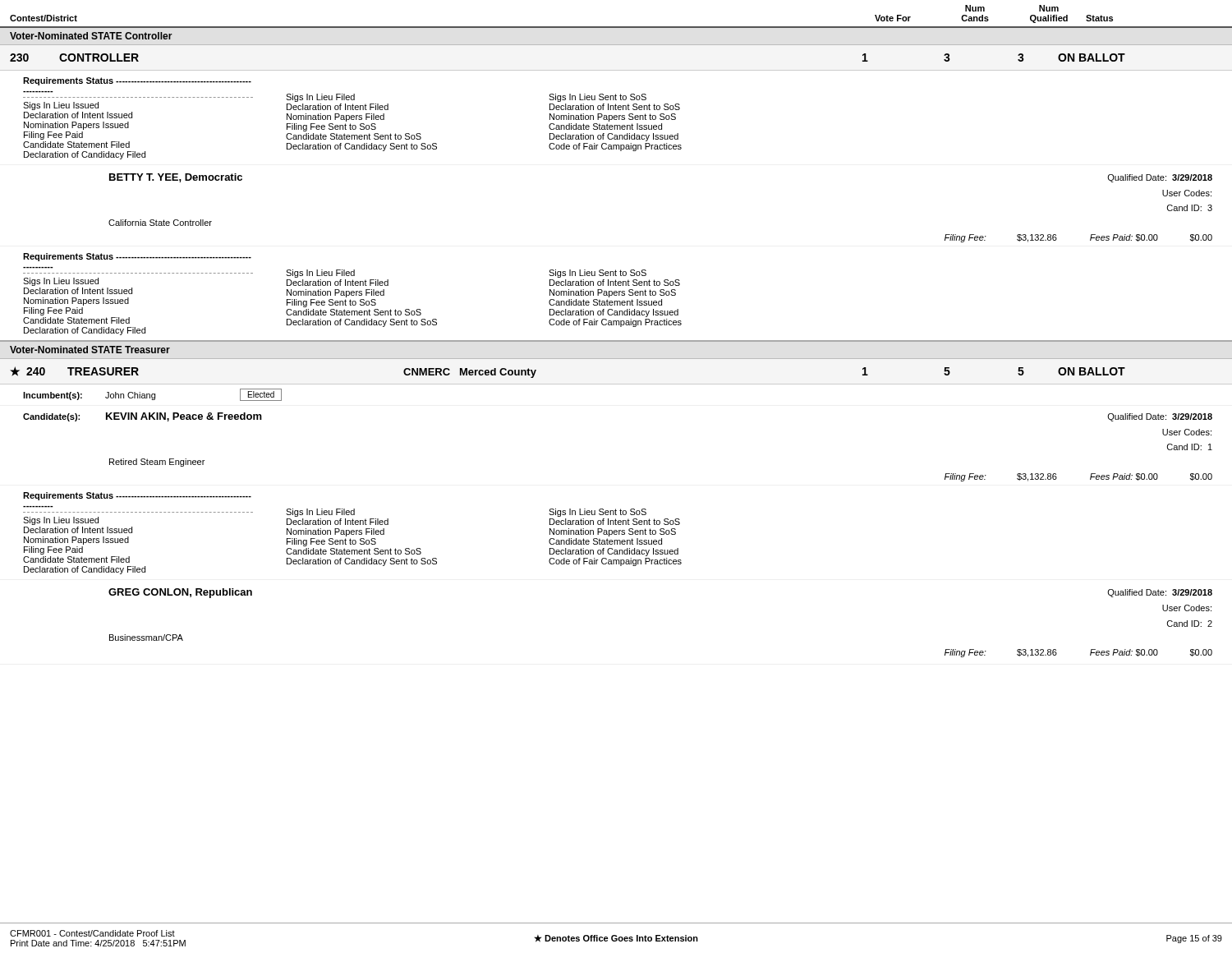Find the text block containing "BETTY T. YEE, Democratic Qualified Date: 3/29/2018"
Screen dimensions: 953x1232
click(x=172, y=178)
